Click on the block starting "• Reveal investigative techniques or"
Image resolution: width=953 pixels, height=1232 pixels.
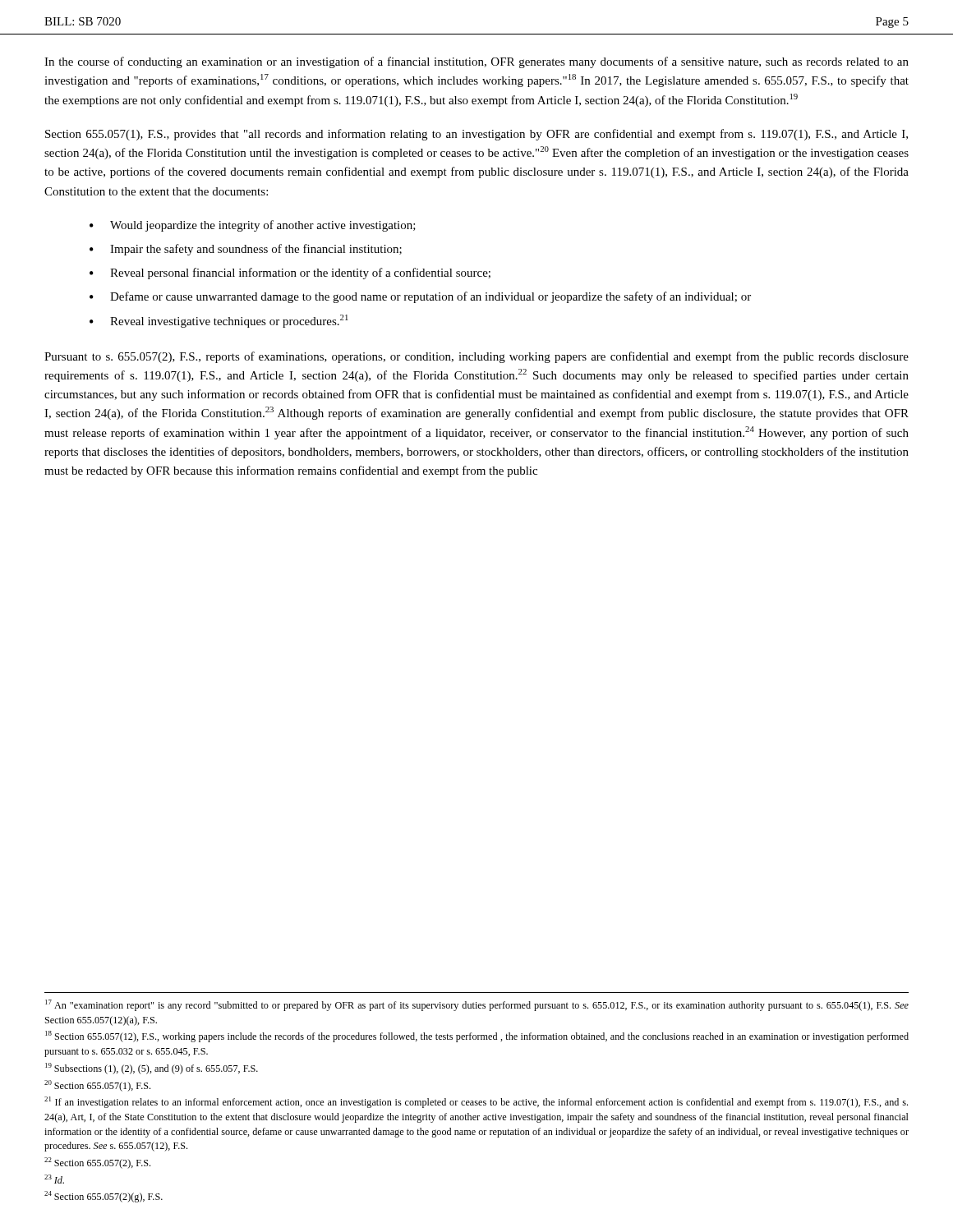coord(219,321)
